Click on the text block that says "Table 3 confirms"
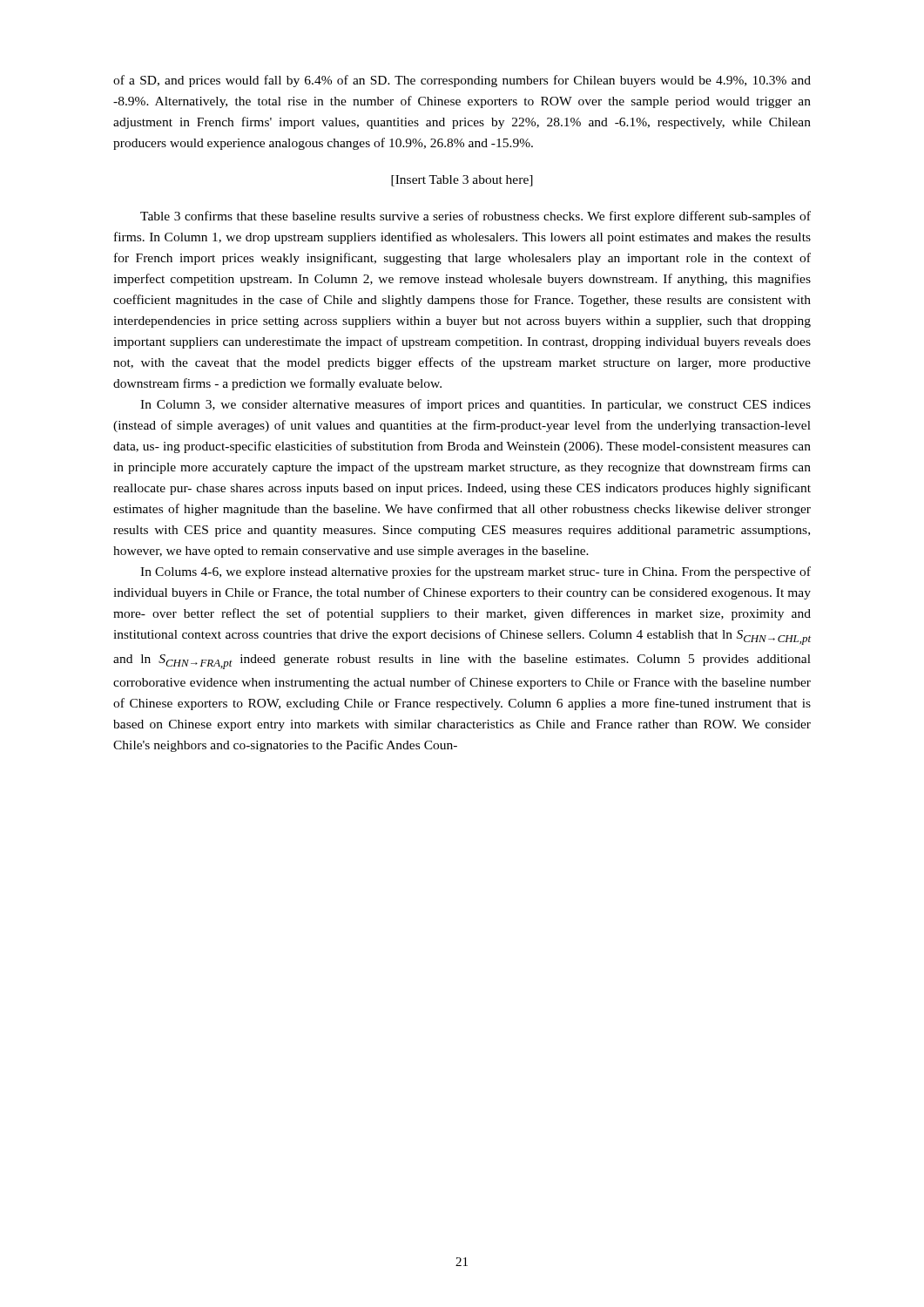The height and width of the screenshot is (1307, 924). 462,300
